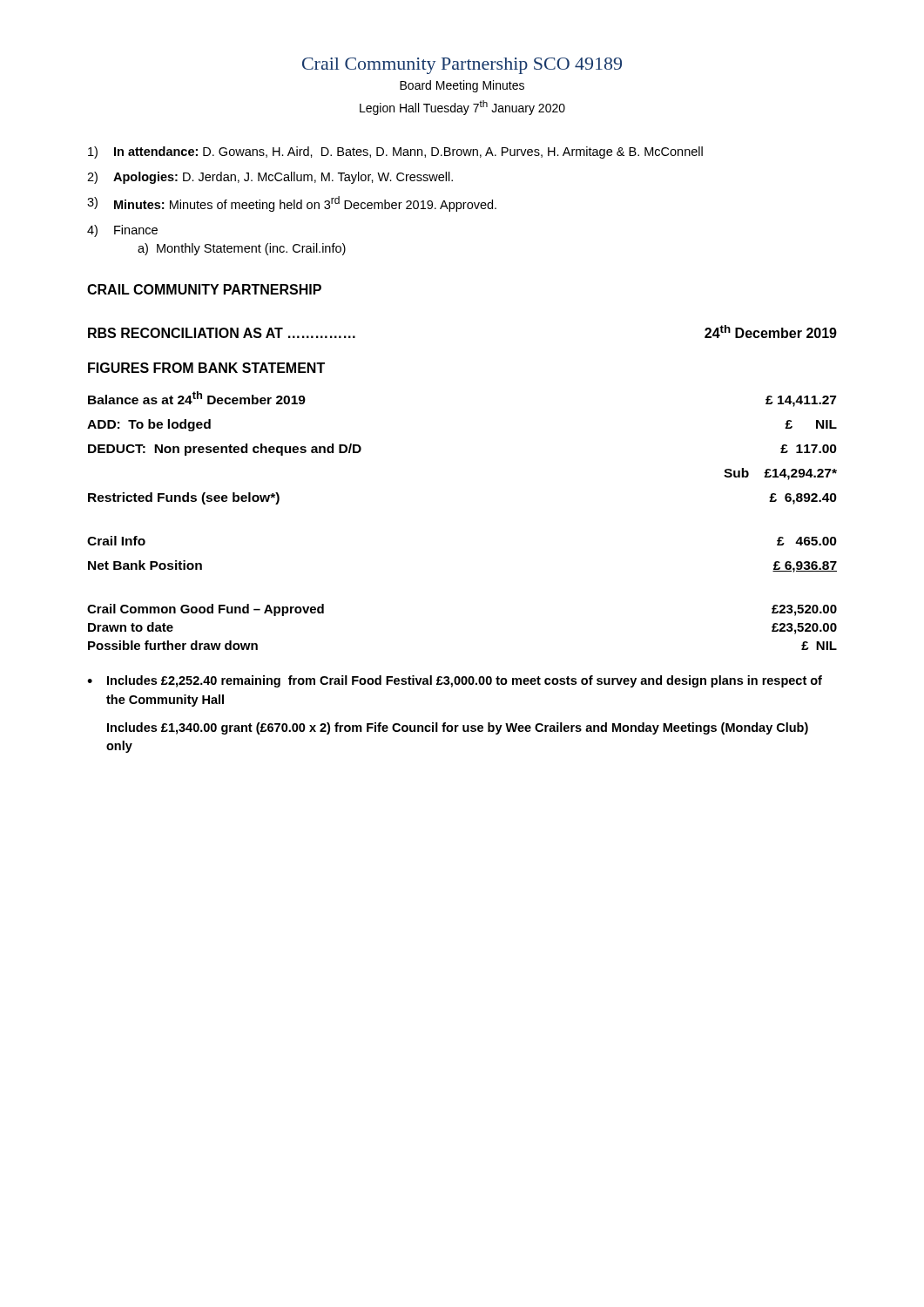Click the passage that begins "Balance as at 24th"
924x1307 pixels.
tap(198, 399)
